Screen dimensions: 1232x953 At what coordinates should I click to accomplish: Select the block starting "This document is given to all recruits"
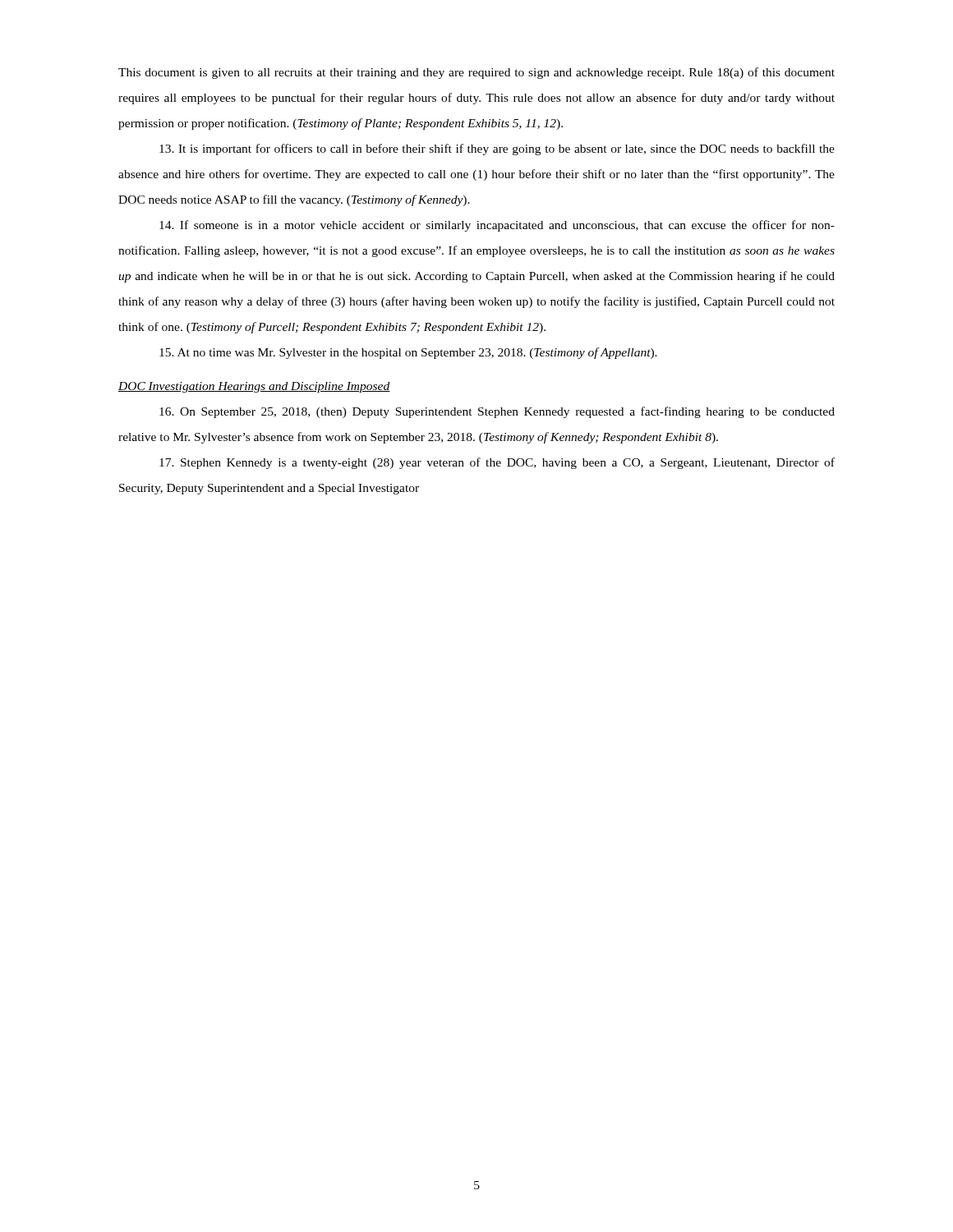coord(476,97)
